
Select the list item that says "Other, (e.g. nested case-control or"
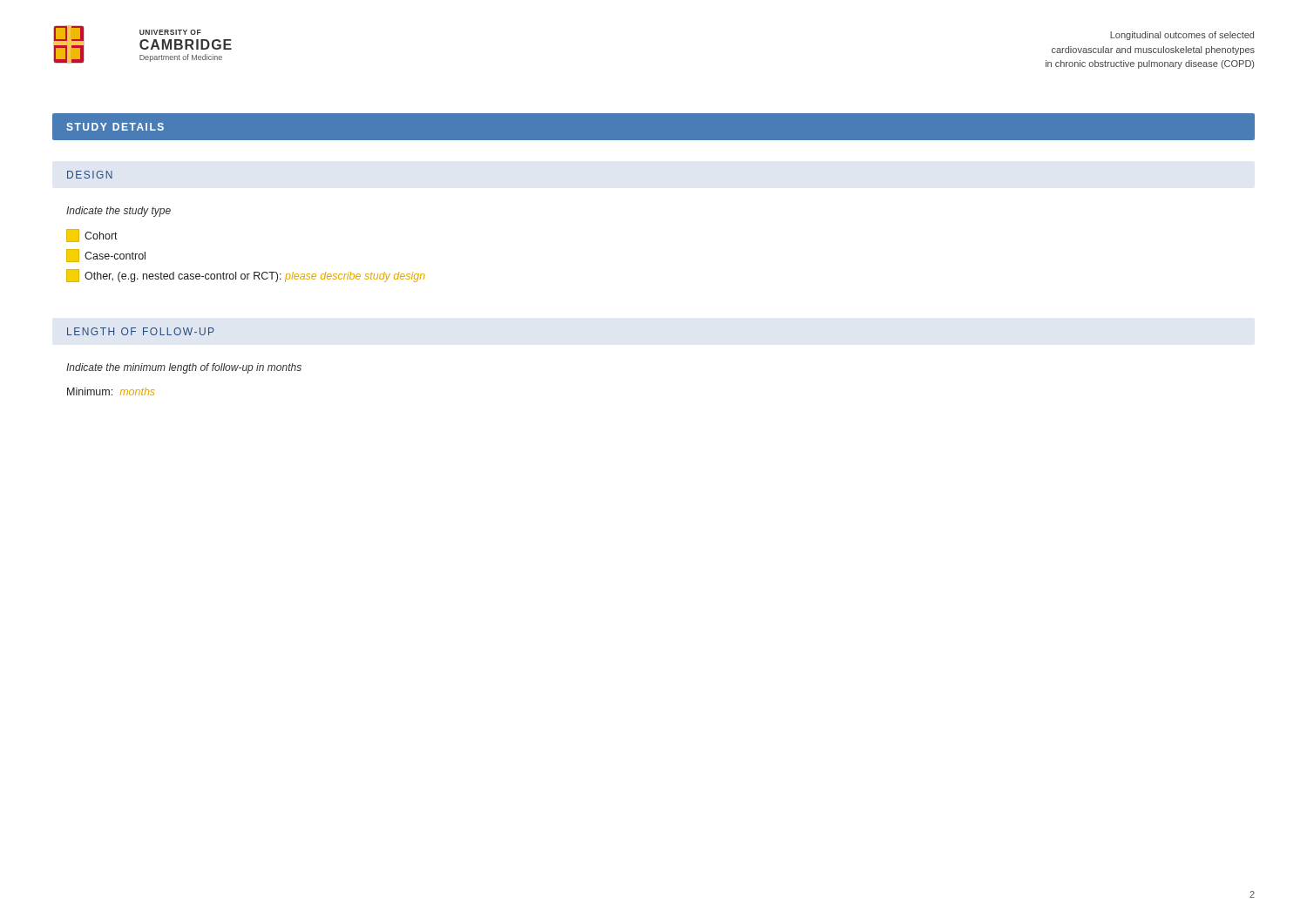pos(246,276)
